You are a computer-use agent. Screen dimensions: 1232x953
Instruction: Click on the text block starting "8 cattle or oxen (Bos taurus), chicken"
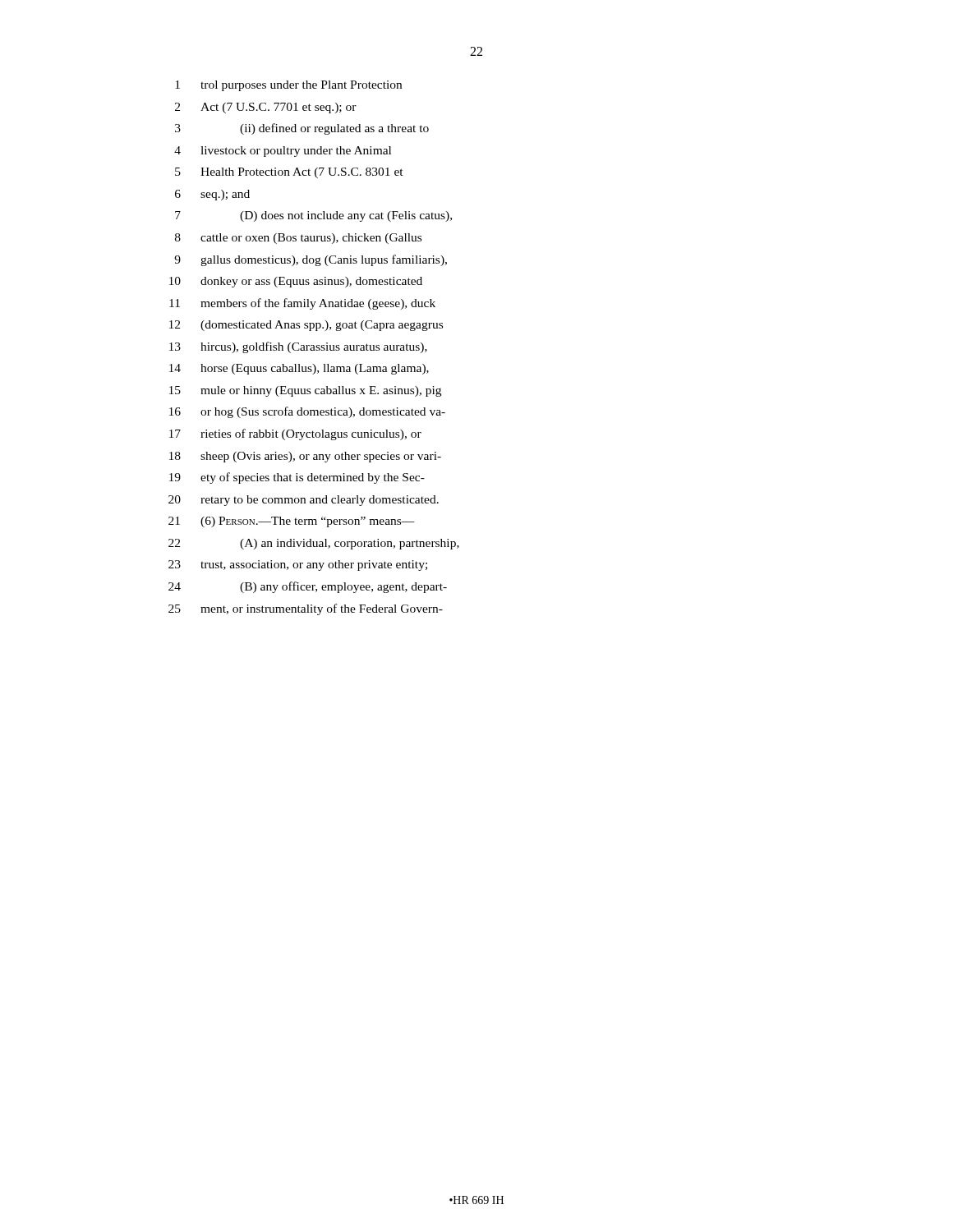coord(298,239)
